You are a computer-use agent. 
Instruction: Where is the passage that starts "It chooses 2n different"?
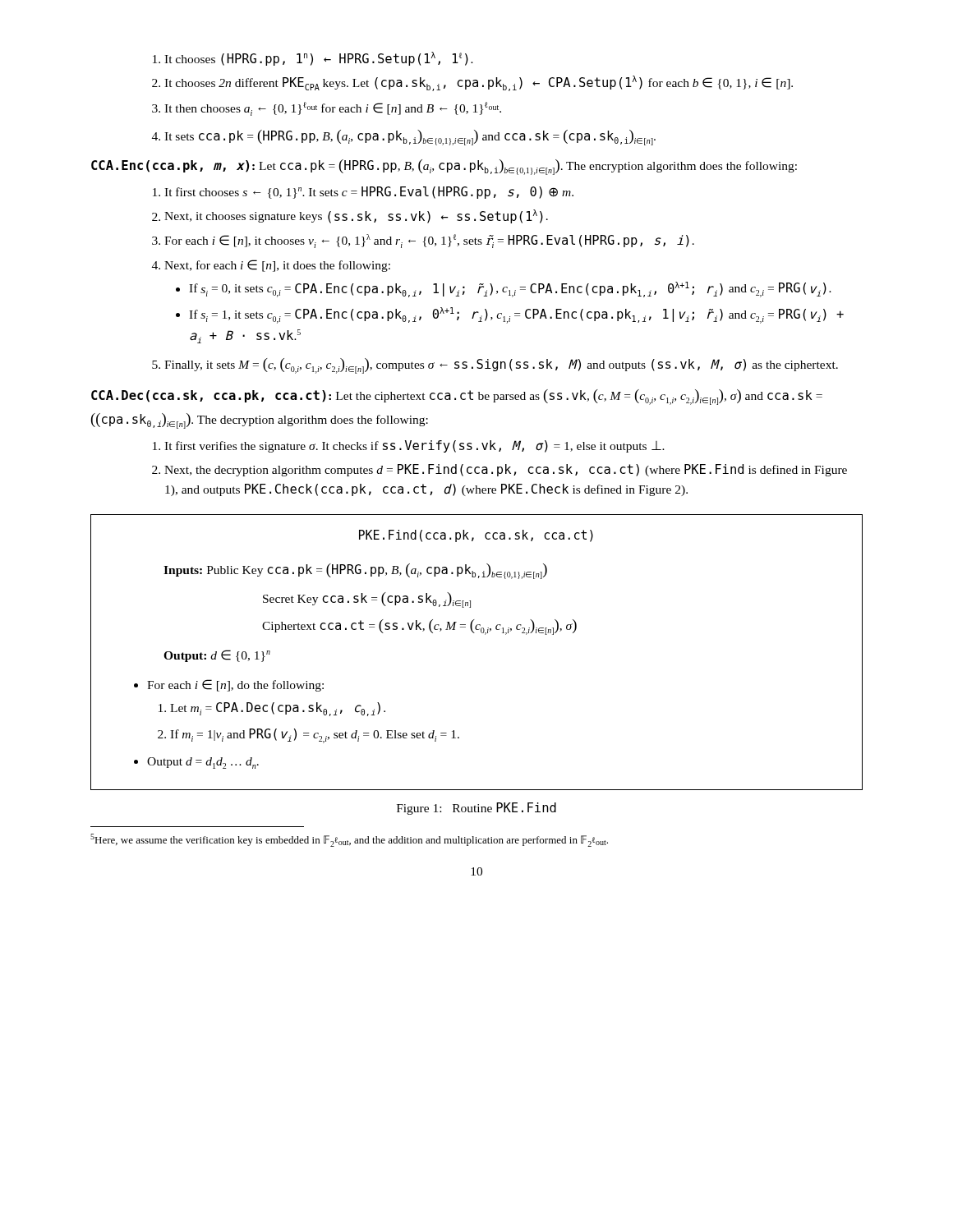click(479, 84)
